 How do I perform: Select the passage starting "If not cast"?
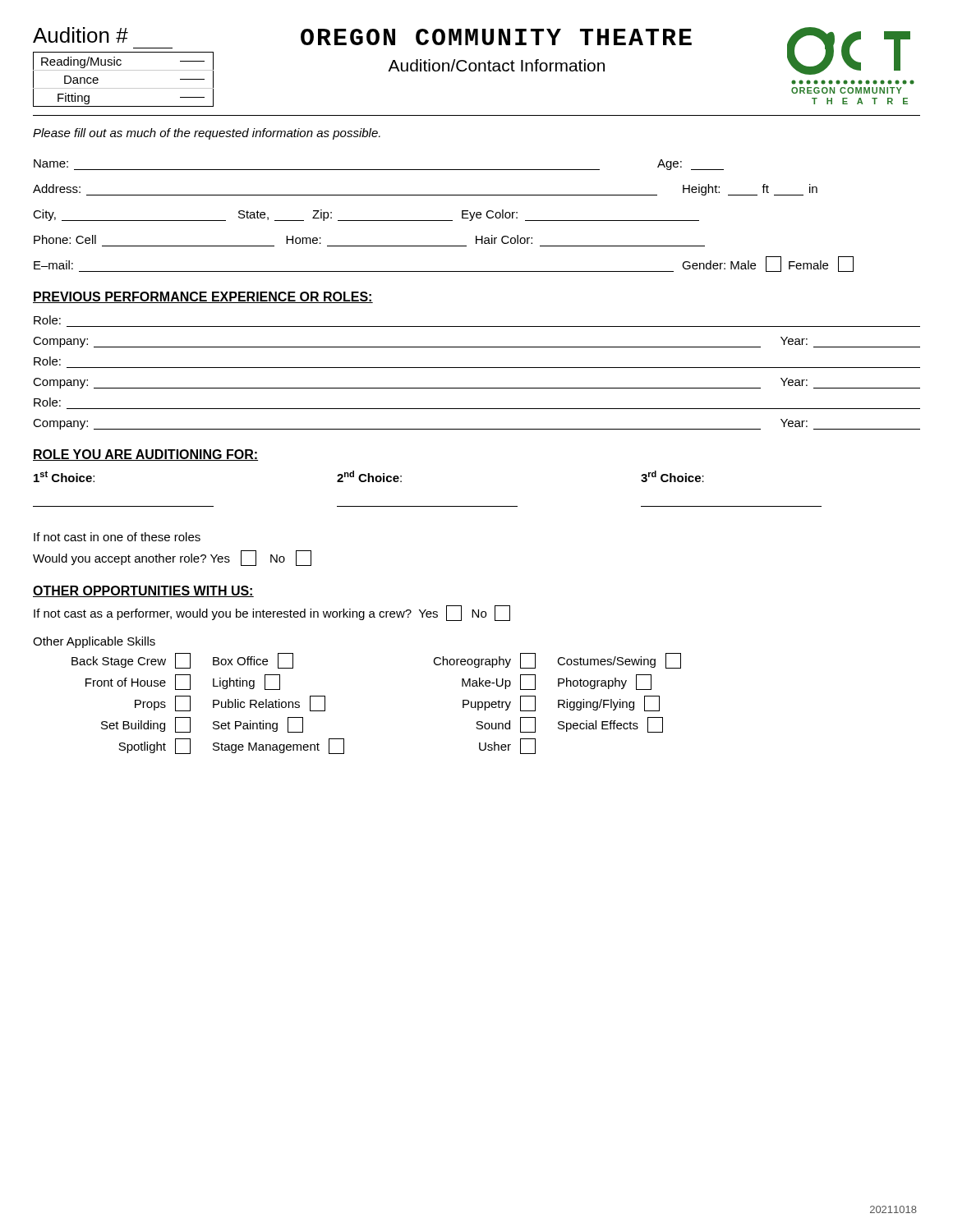476,680
